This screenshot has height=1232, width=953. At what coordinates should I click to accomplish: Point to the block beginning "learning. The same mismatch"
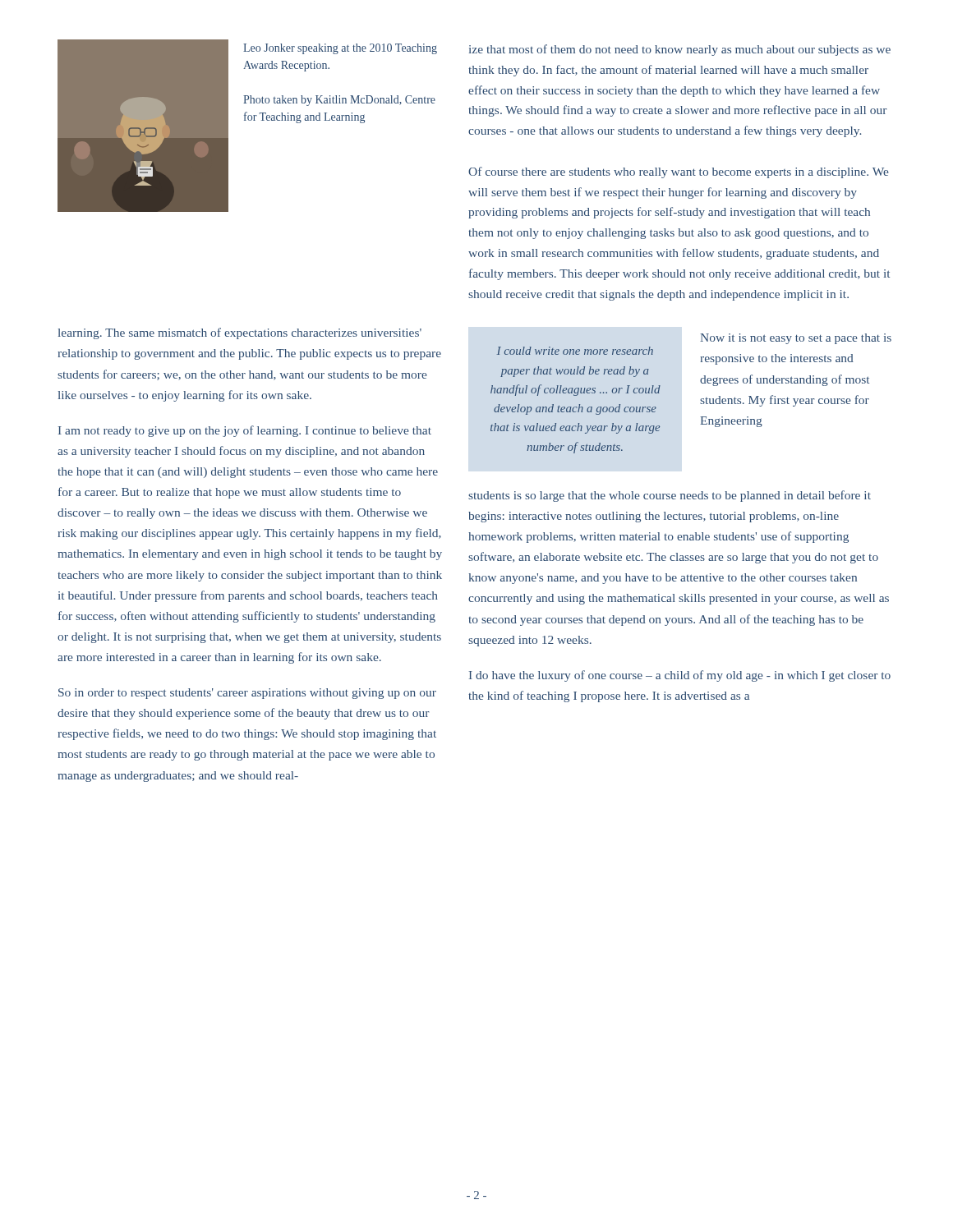click(x=249, y=363)
